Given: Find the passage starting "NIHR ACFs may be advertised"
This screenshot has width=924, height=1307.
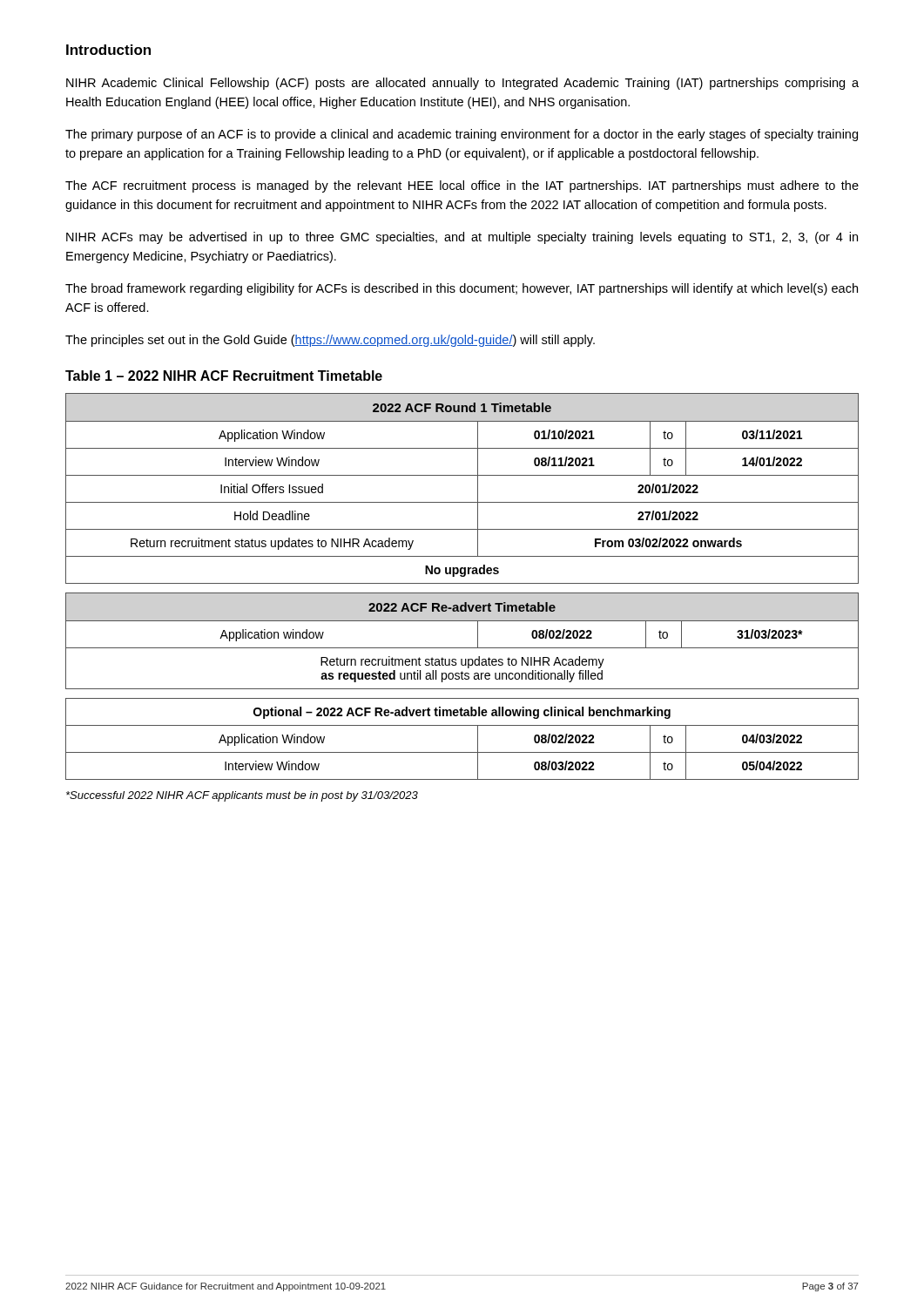Looking at the screenshot, I should point(462,247).
